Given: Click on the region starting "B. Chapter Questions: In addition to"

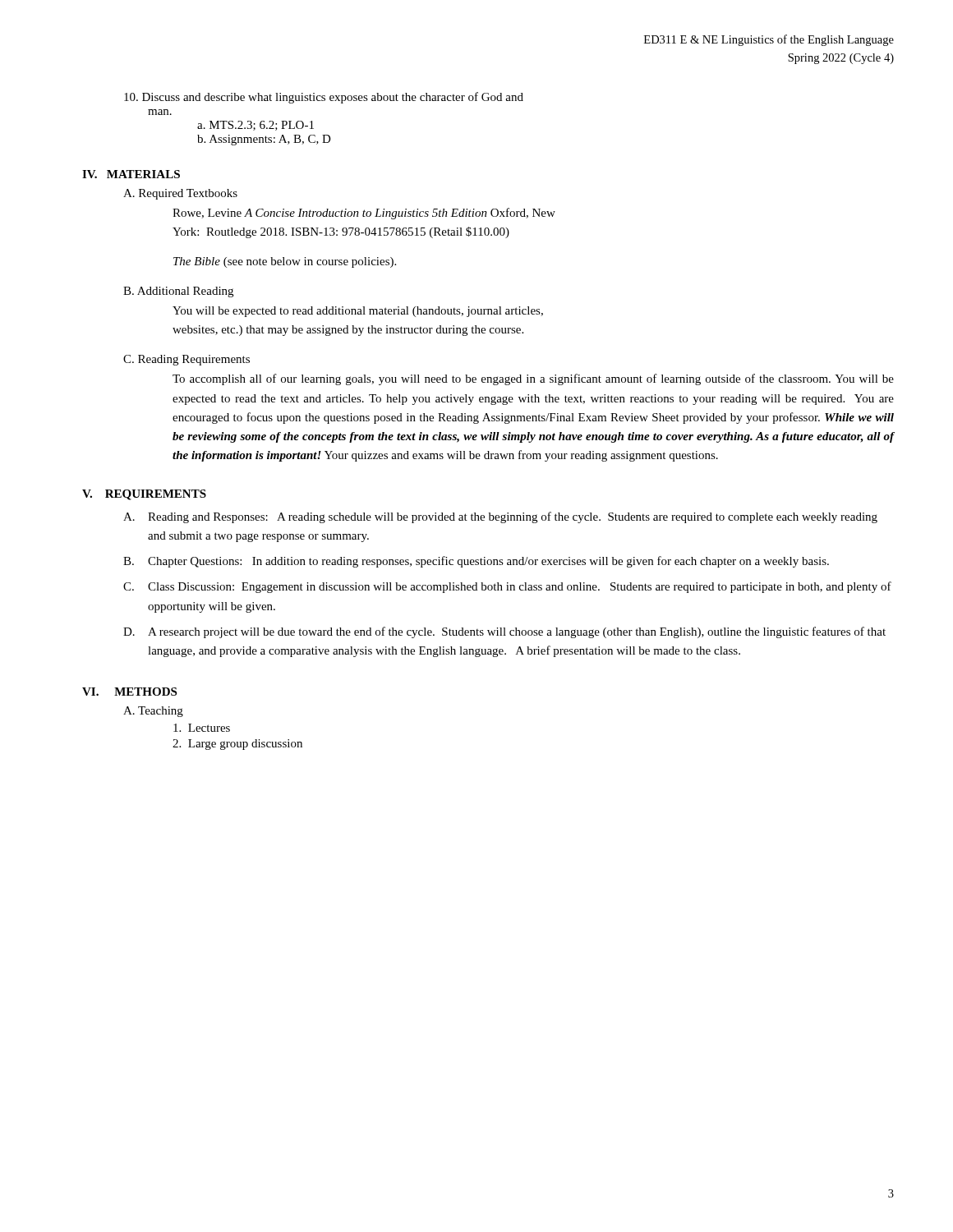Looking at the screenshot, I should pos(476,561).
